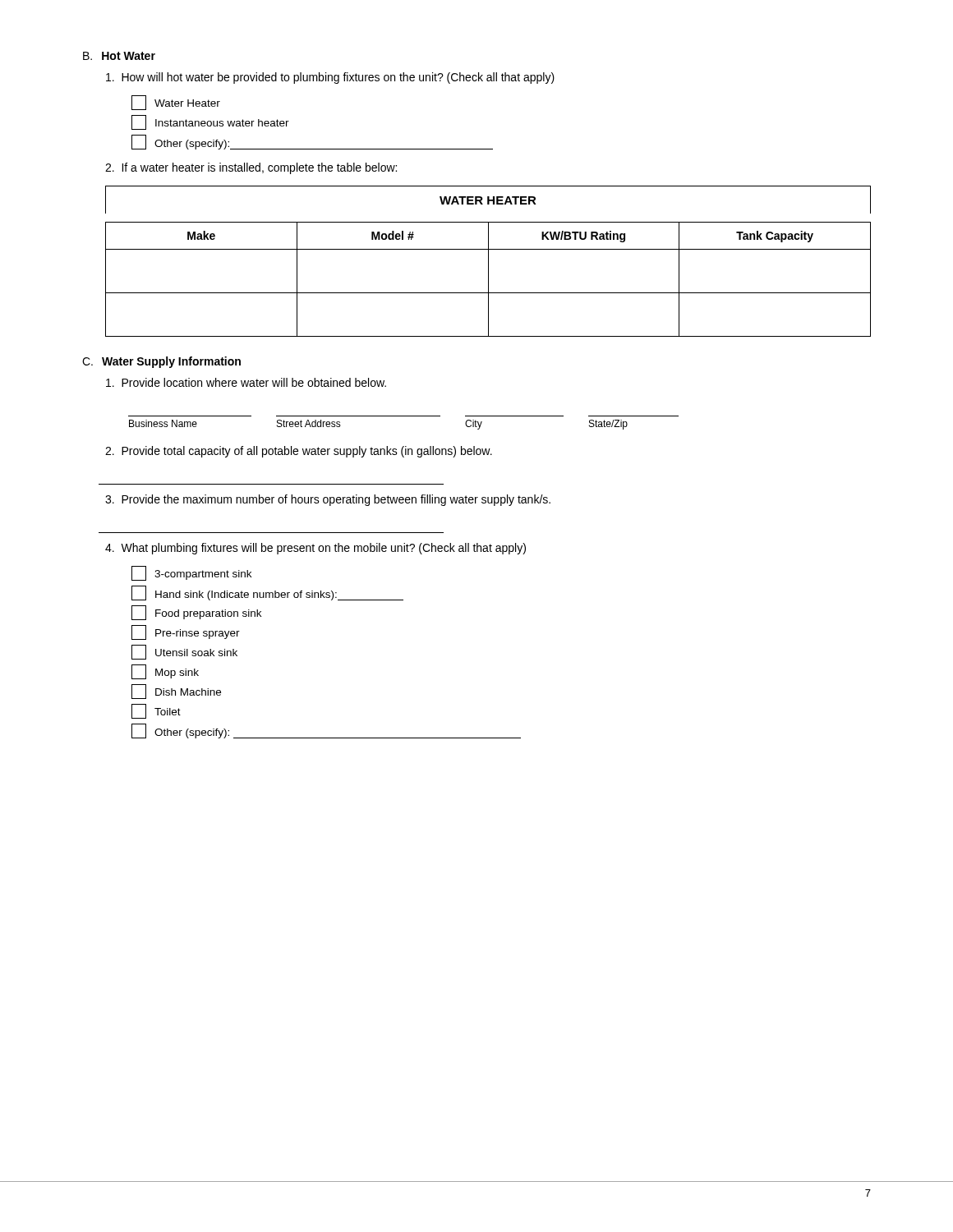Point to the text block starting "Water Heater"
The image size is (953, 1232).
[x=176, y=103]
